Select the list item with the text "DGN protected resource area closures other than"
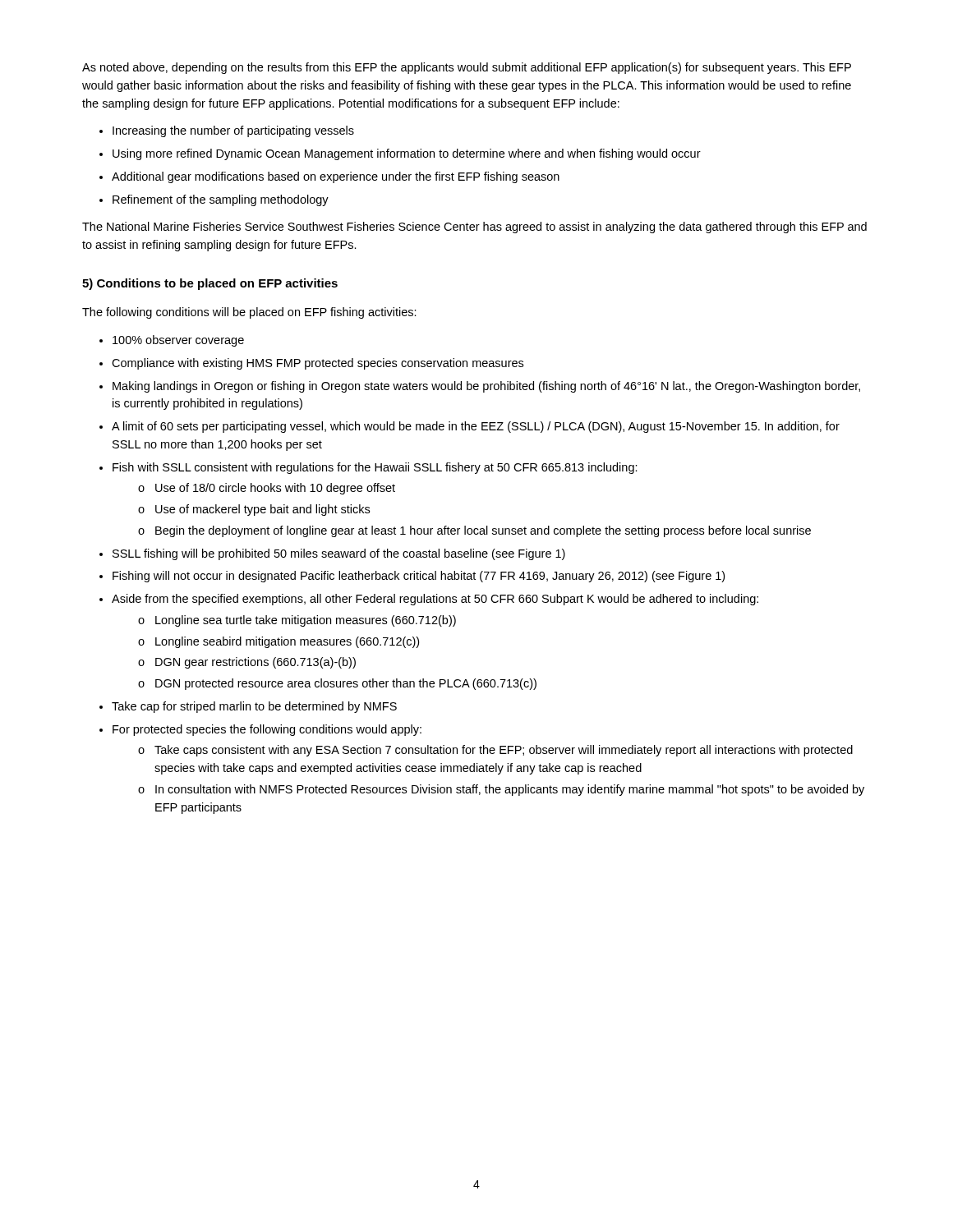 coord(346,683)
